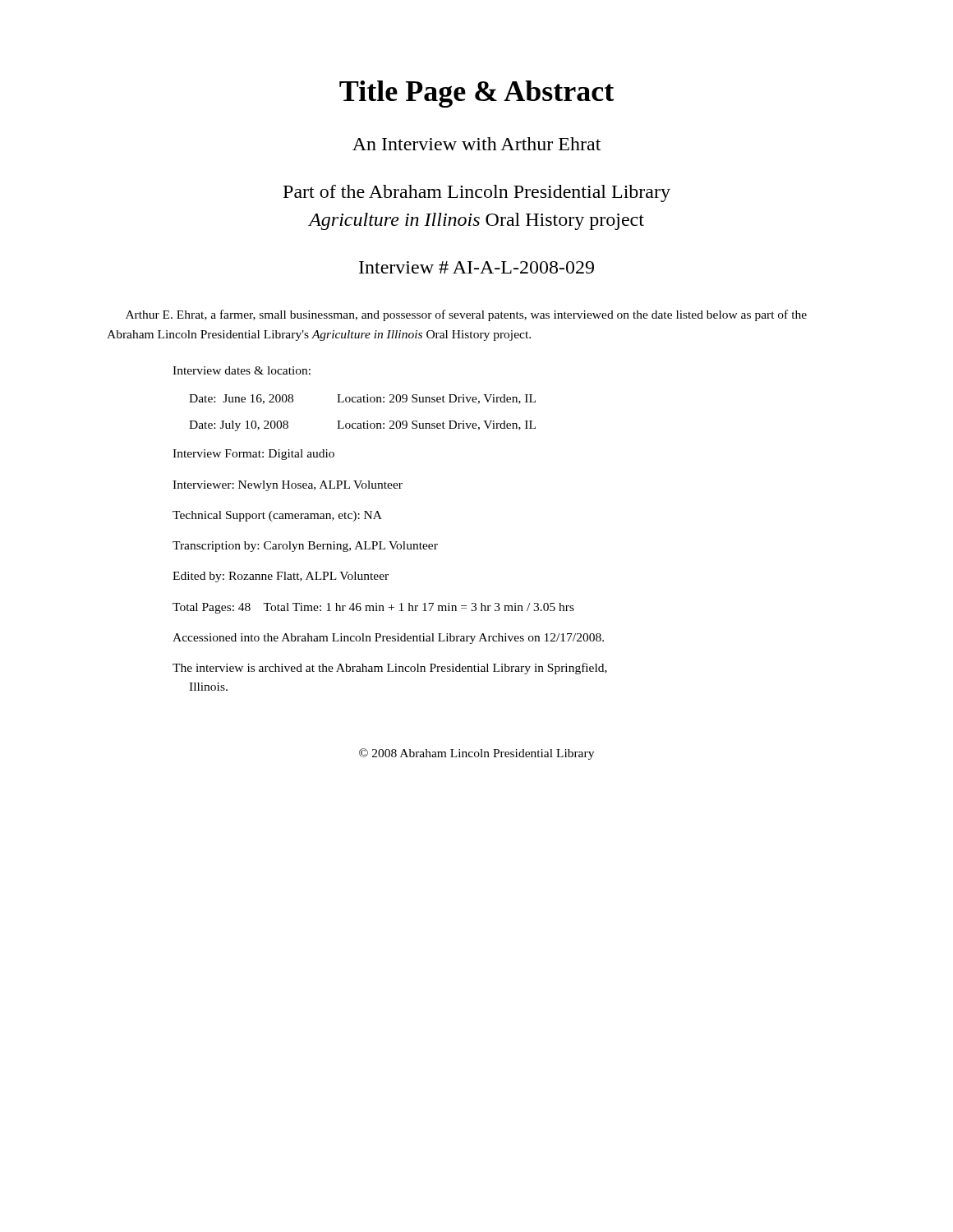Find the block on this page that starts "Date: June 16, 2008 Location: 209"
953x1232 pixels.
click(x=363, y=399)
